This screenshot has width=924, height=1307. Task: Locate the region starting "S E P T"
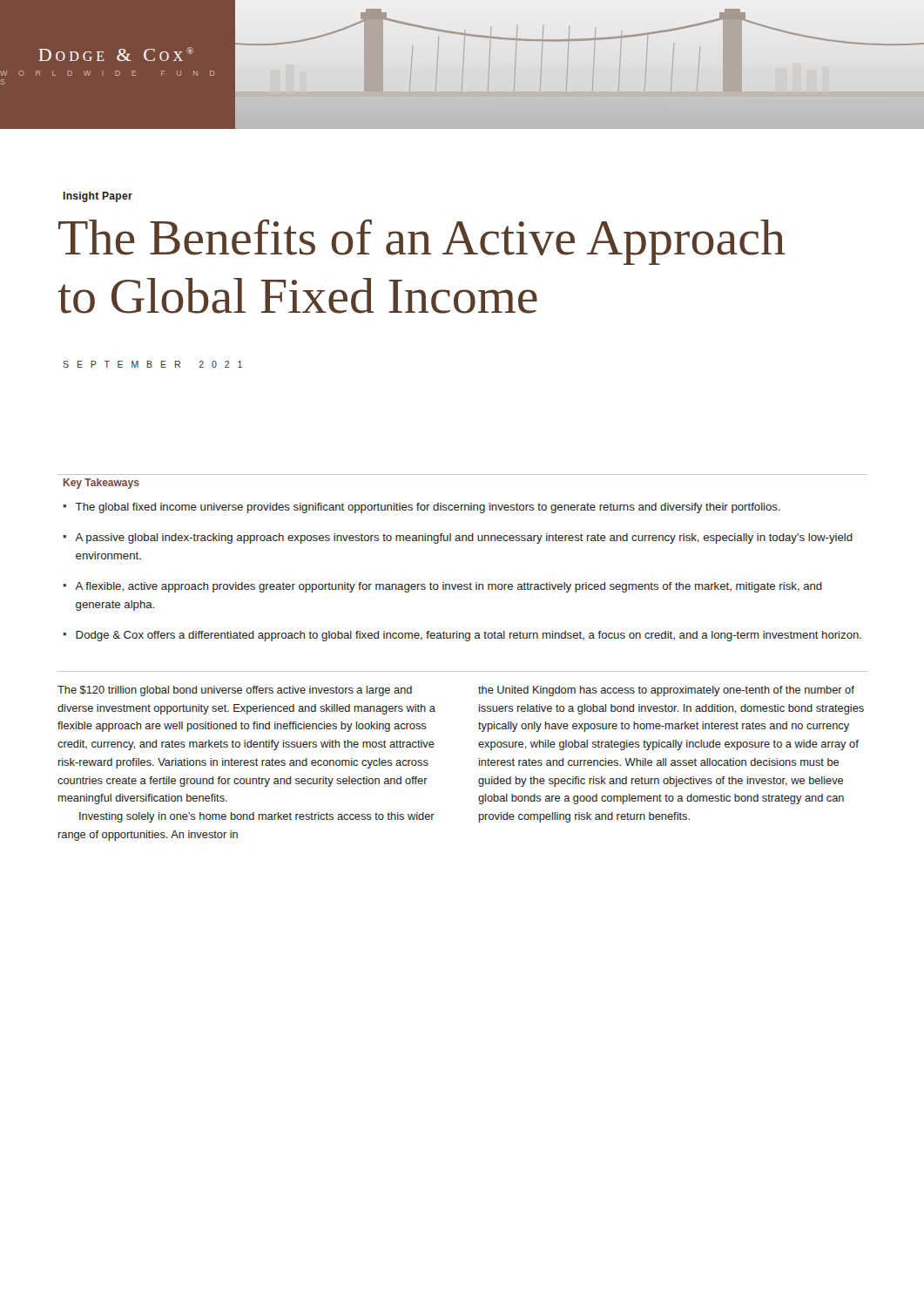[154, 364]
